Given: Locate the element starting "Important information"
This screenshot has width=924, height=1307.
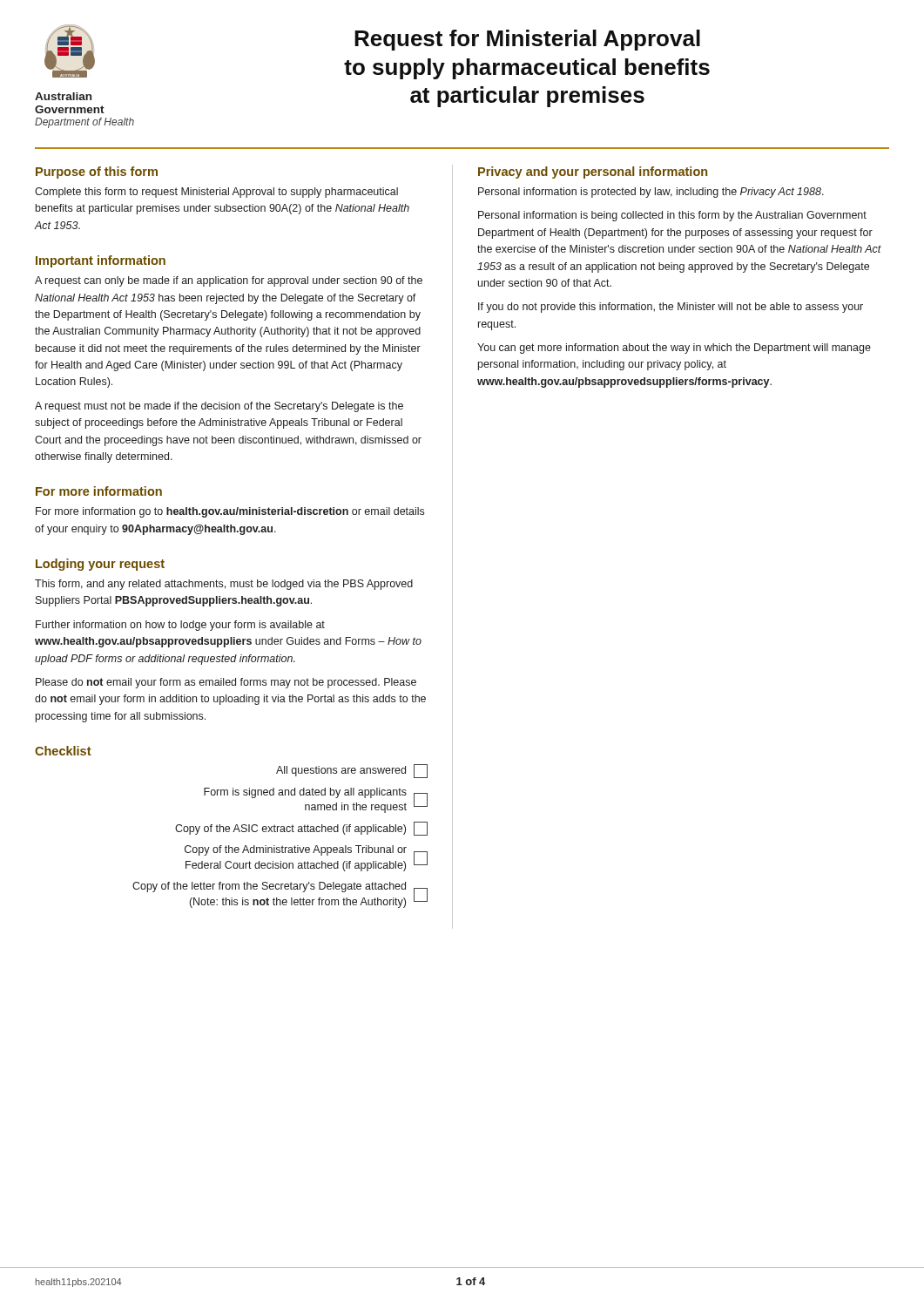Looking at the screenshot, I should (100, 261).
